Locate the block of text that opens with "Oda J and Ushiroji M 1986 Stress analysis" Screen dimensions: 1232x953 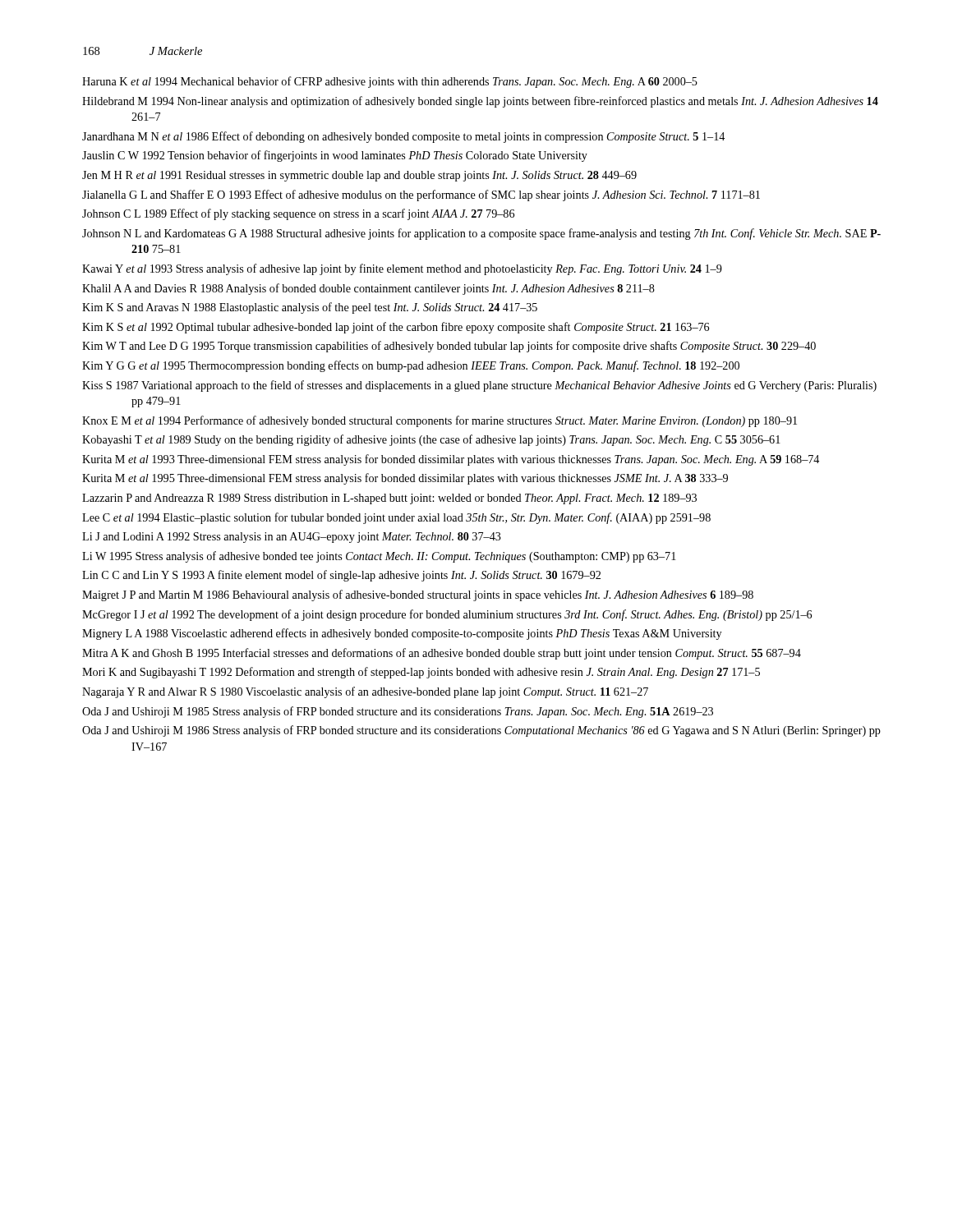coord(481,738)
